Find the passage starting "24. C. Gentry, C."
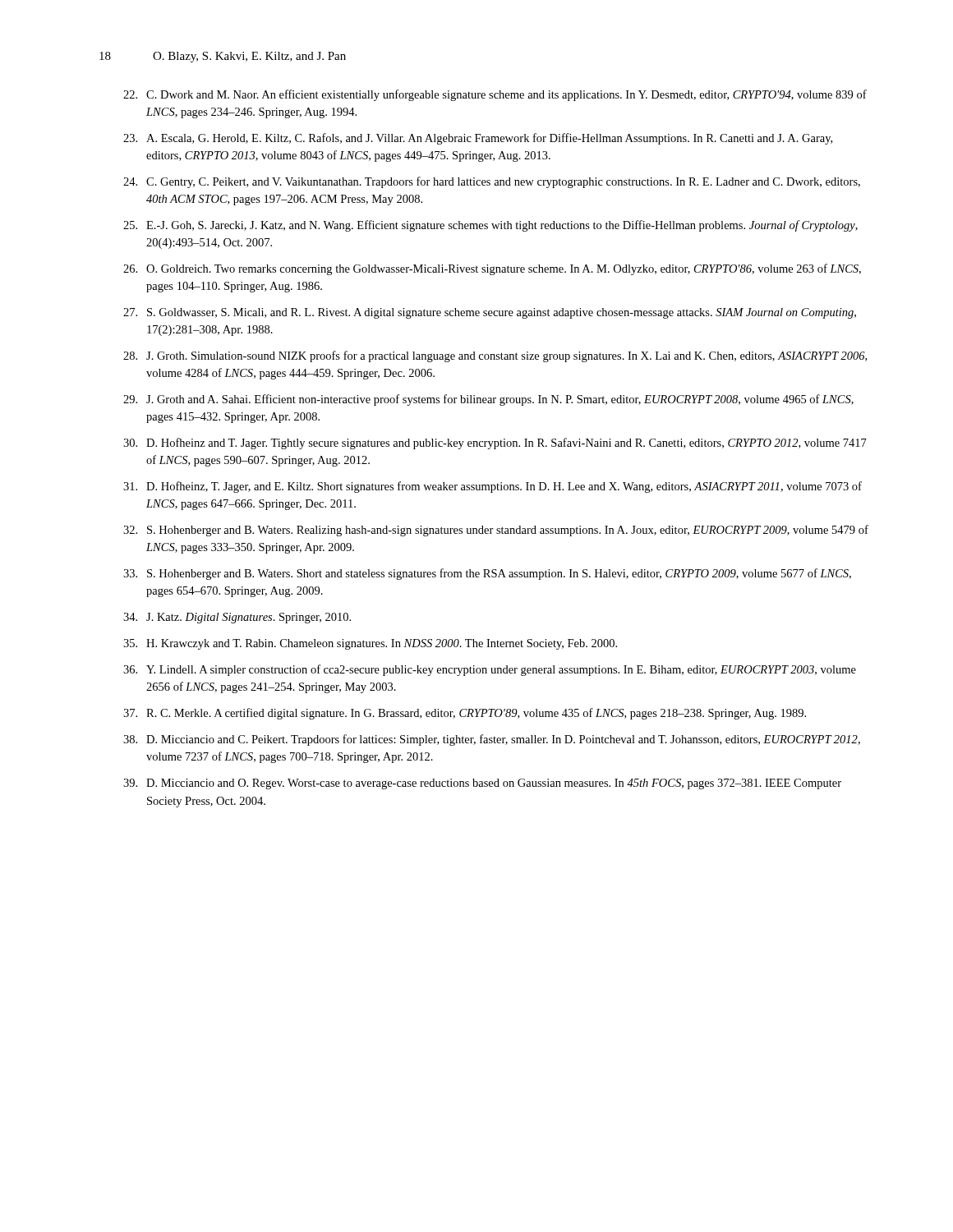The height and width of the screenshot is (1232, 953). point(485,191)
